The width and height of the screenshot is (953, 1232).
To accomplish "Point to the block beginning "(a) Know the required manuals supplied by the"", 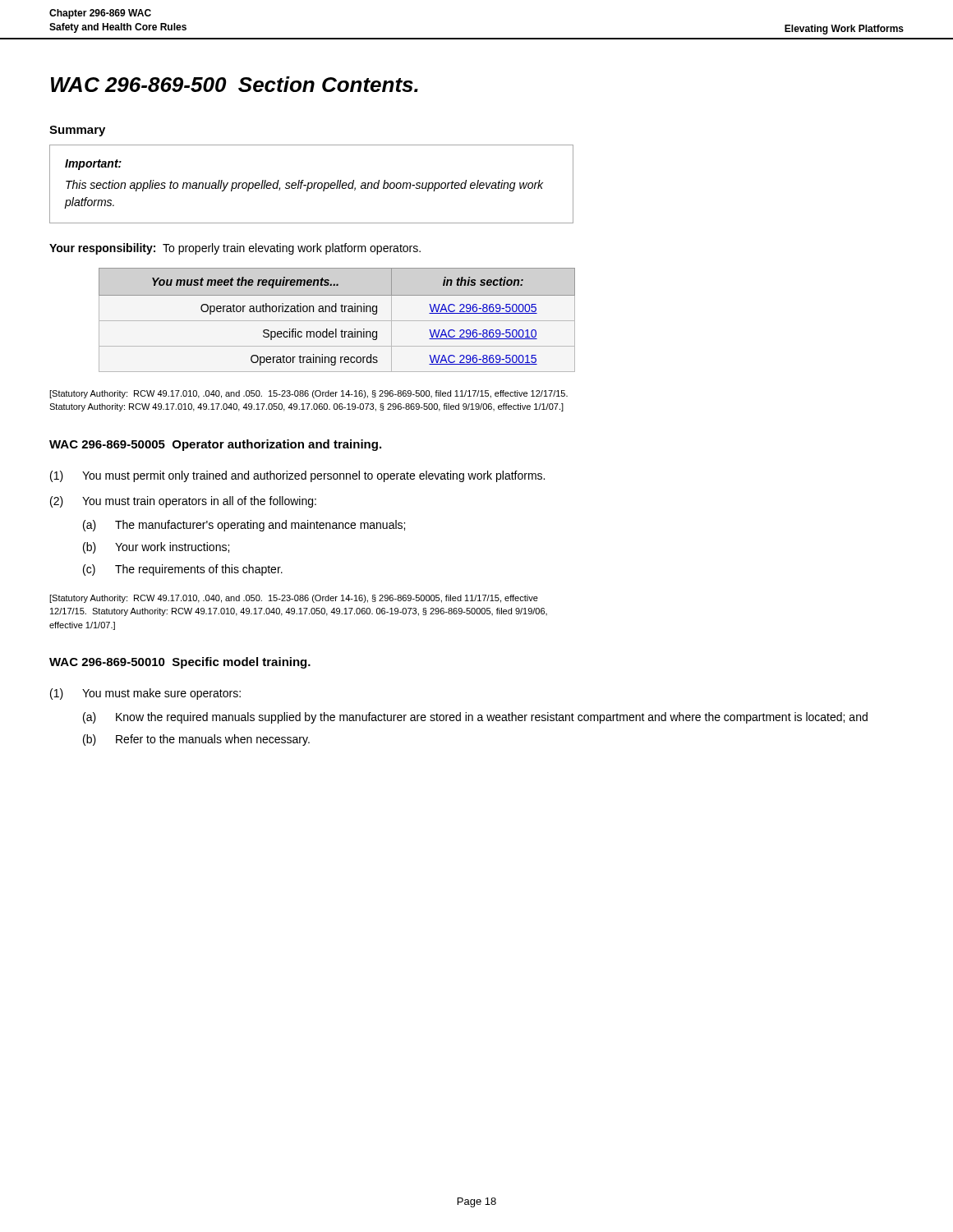I will [493, 718].
